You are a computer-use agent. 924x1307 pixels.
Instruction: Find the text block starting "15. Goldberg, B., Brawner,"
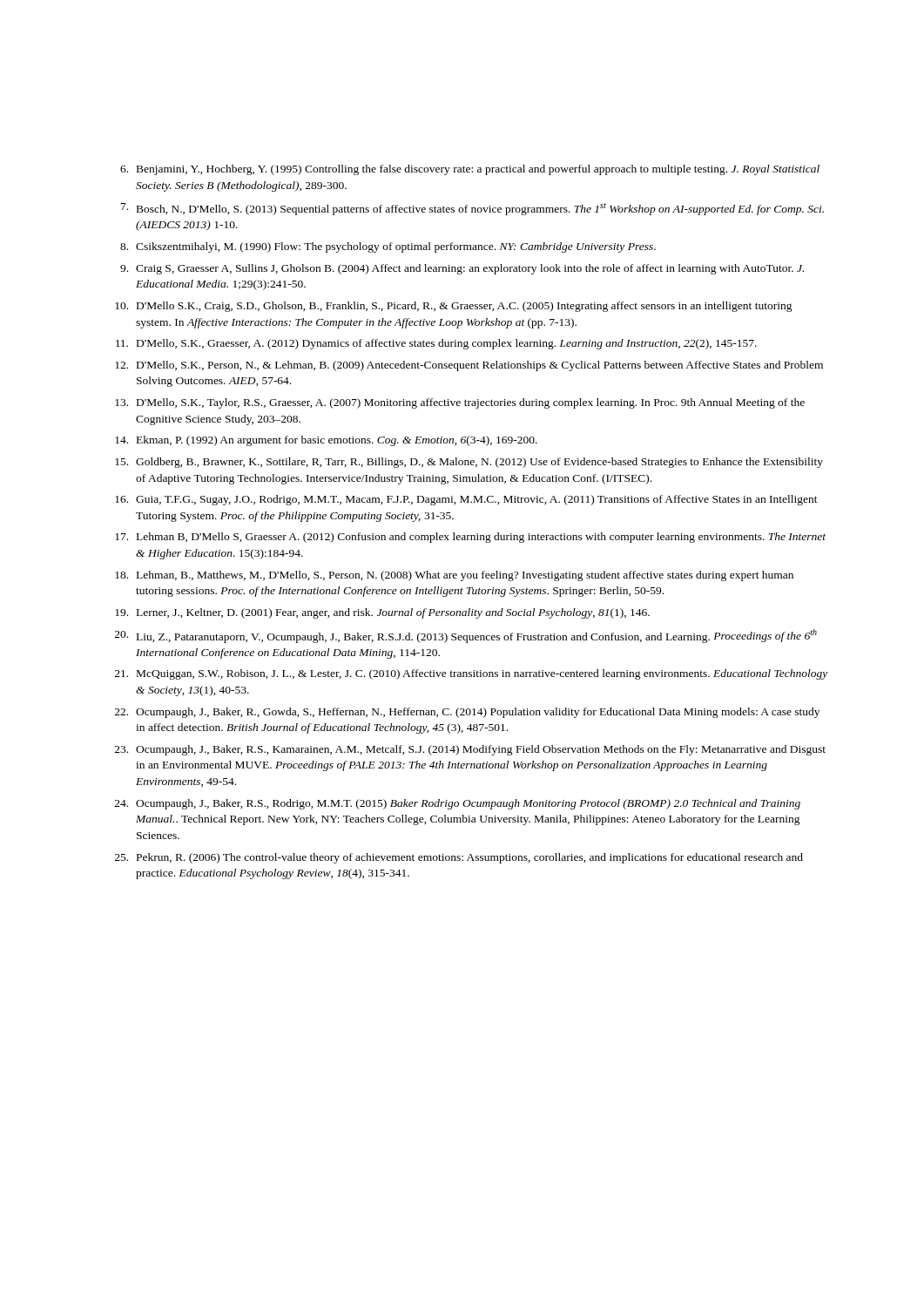462,470
